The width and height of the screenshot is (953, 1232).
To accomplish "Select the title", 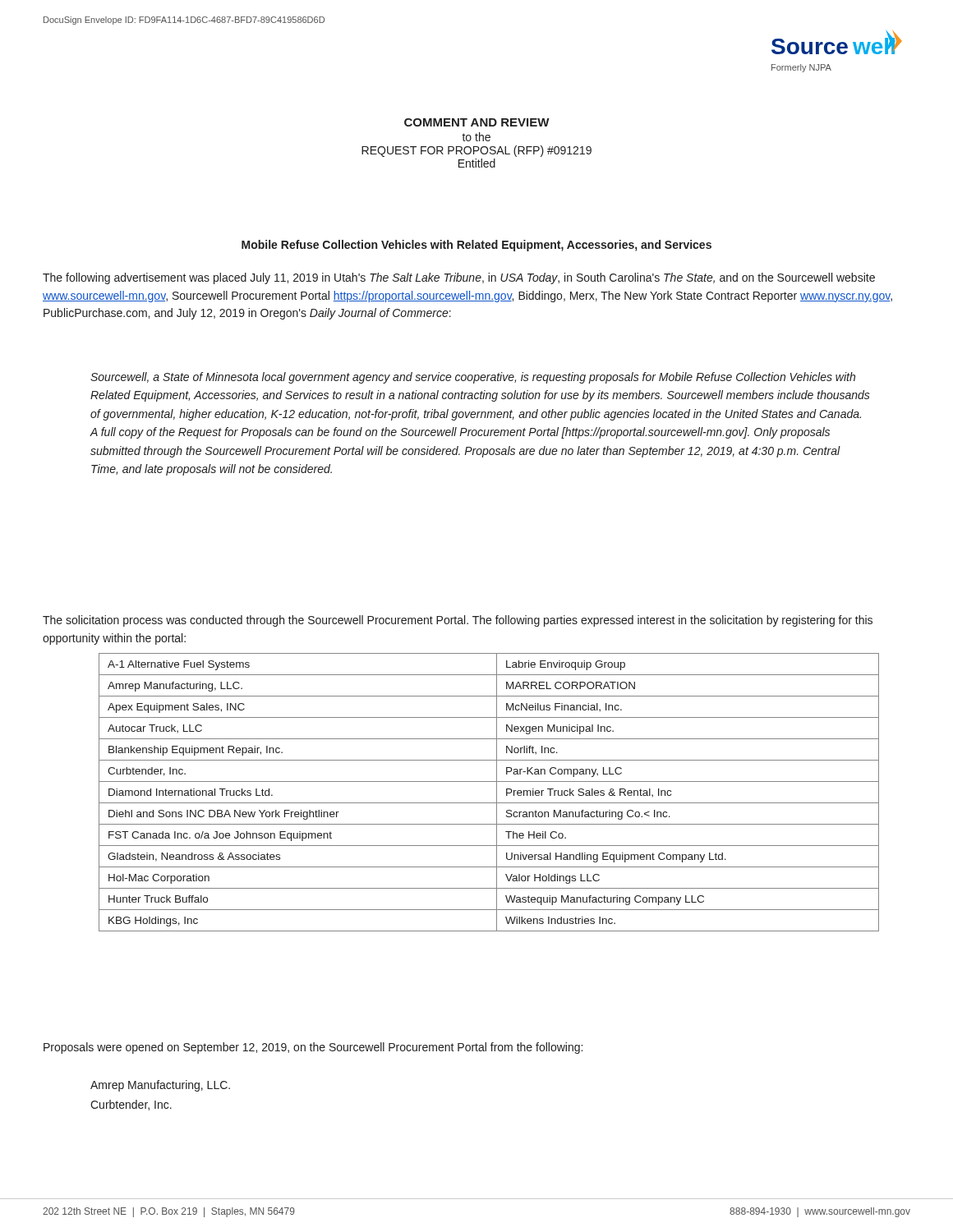I will [476, 142].
